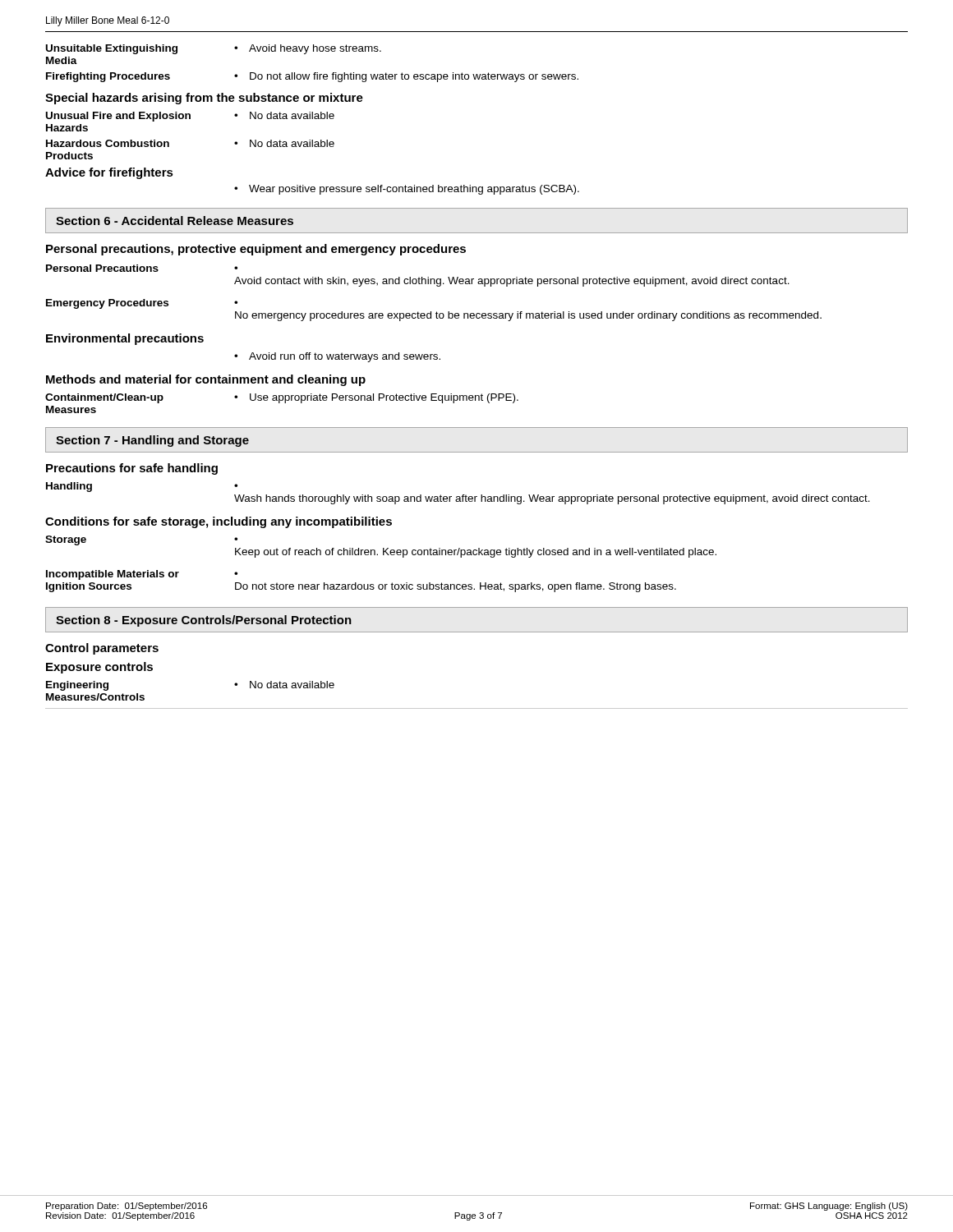This screenshot has height=1232, width=953.
Task: Find the section header with the text "Exposure controls"
Action: (x=99, y=667)
